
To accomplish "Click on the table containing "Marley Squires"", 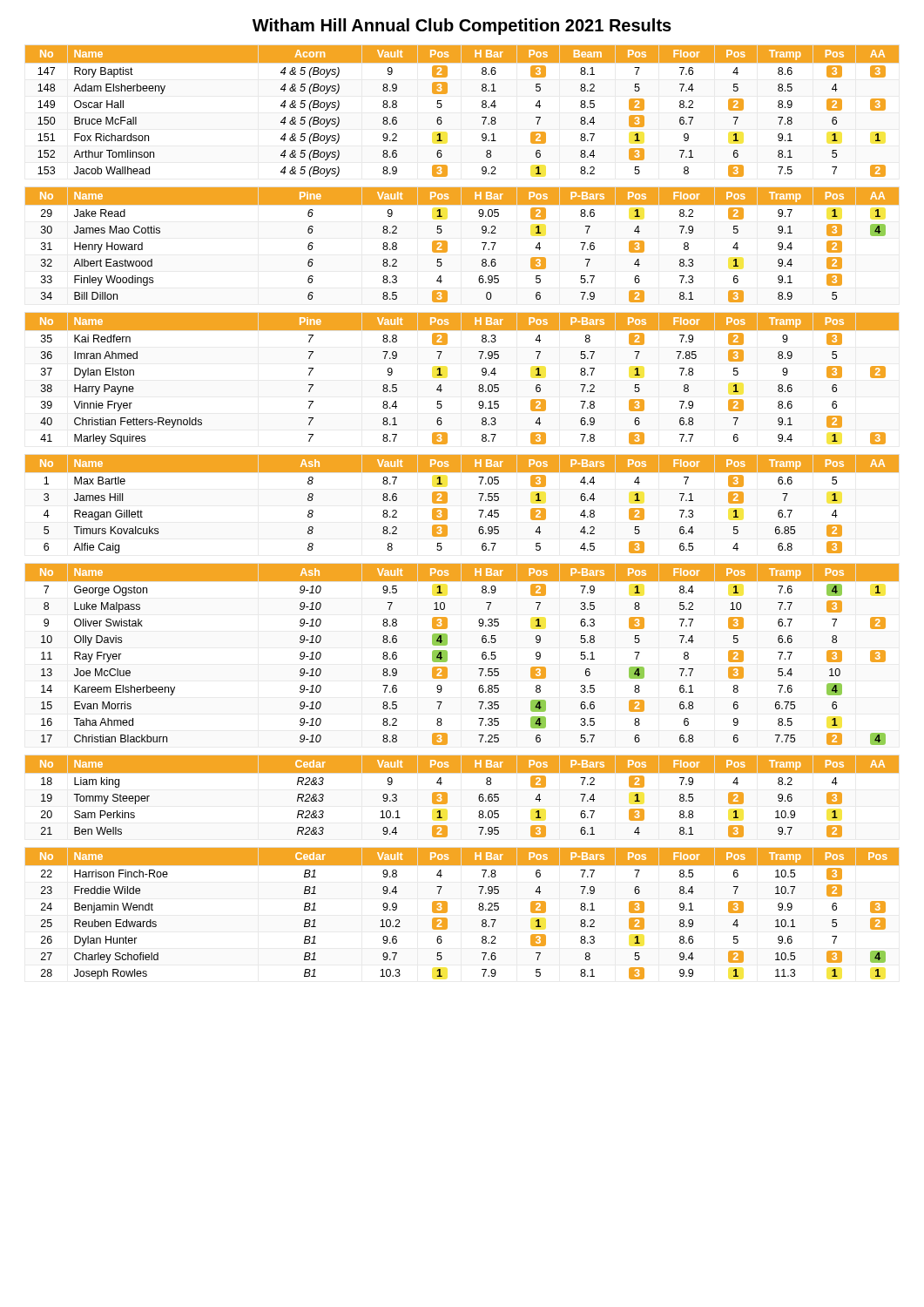I will [462, 379].
